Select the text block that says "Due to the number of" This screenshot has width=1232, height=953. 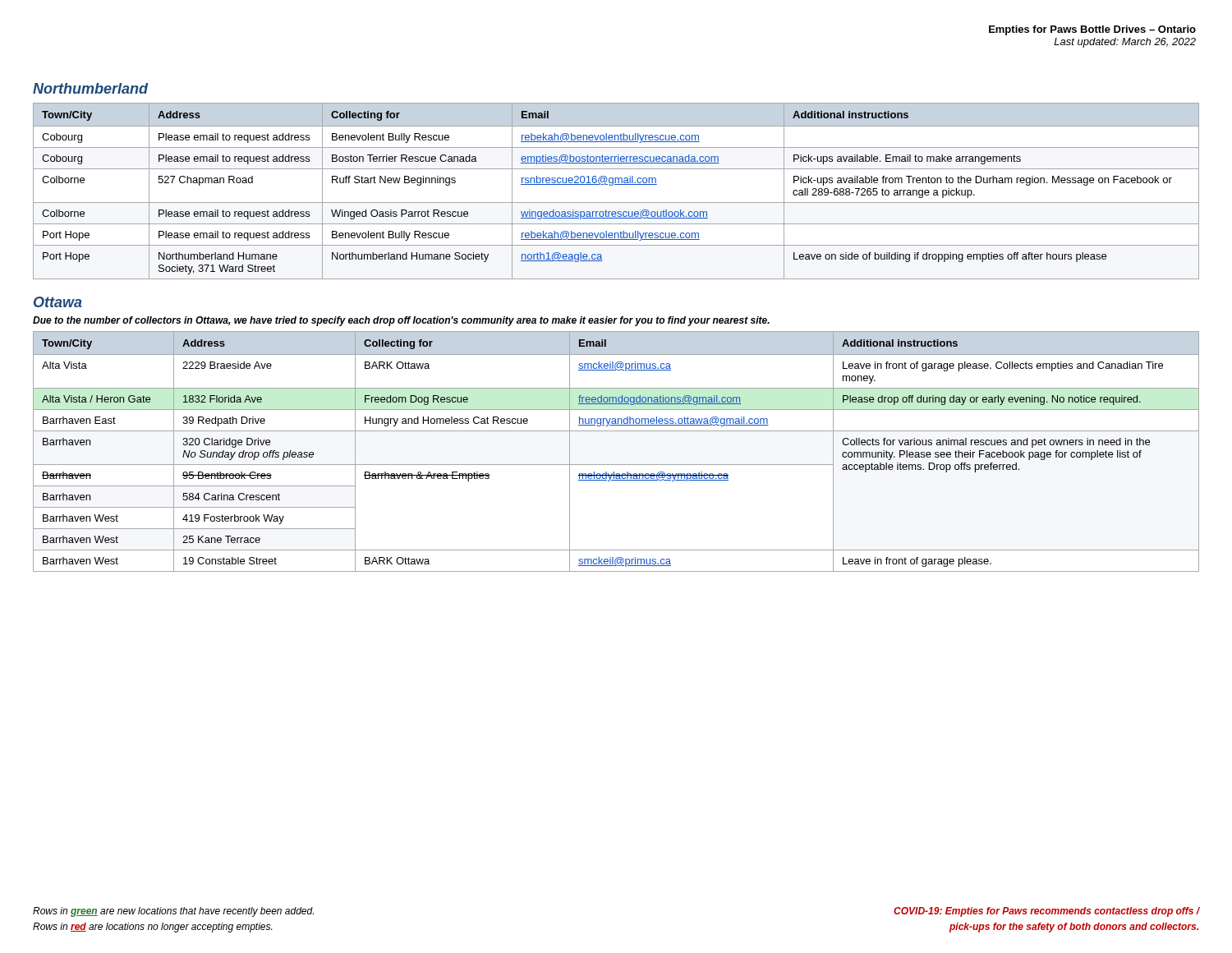(x=401, y=320)
